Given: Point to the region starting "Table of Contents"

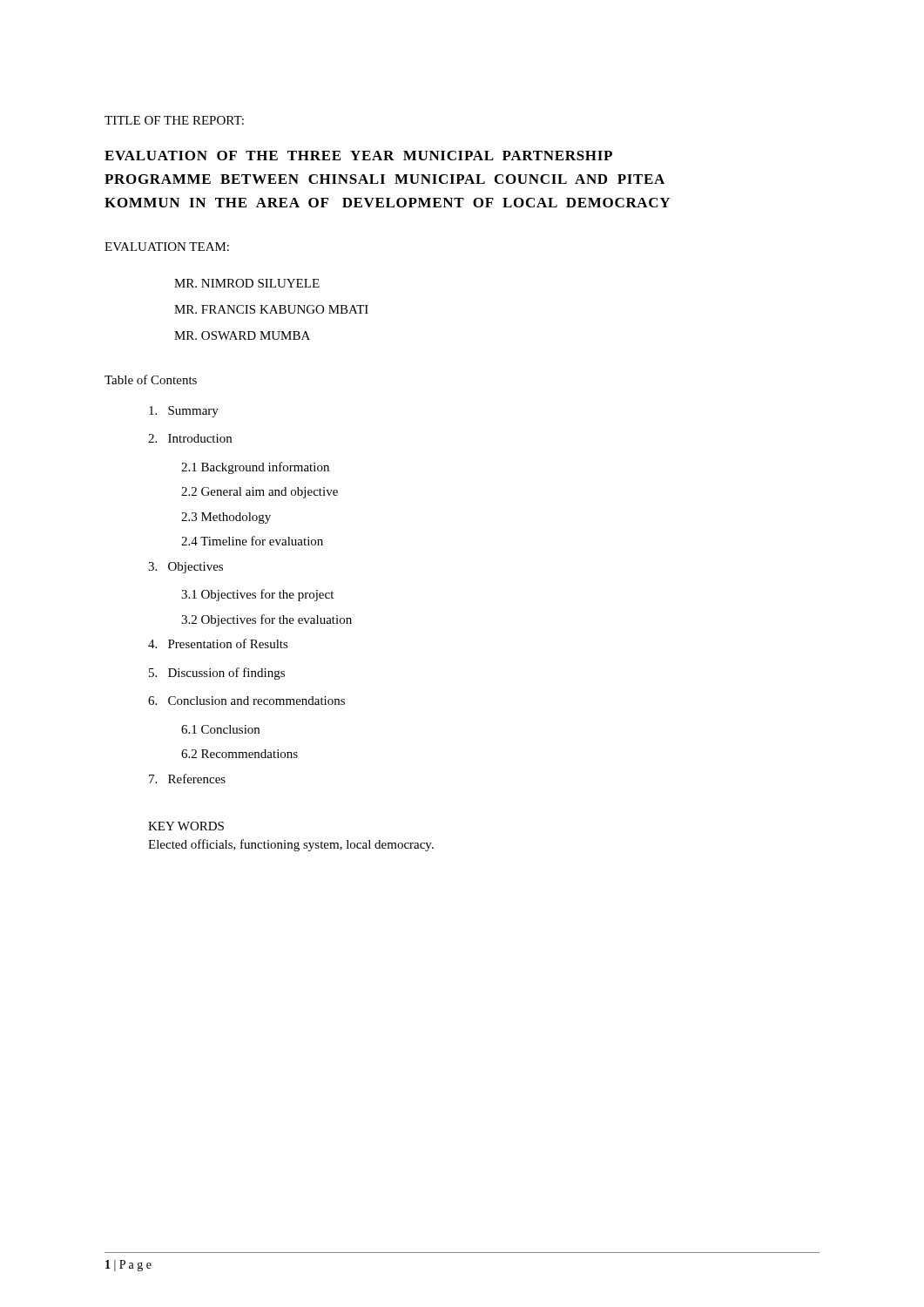Looking at the screenshot, I should (x=151, y=379).
